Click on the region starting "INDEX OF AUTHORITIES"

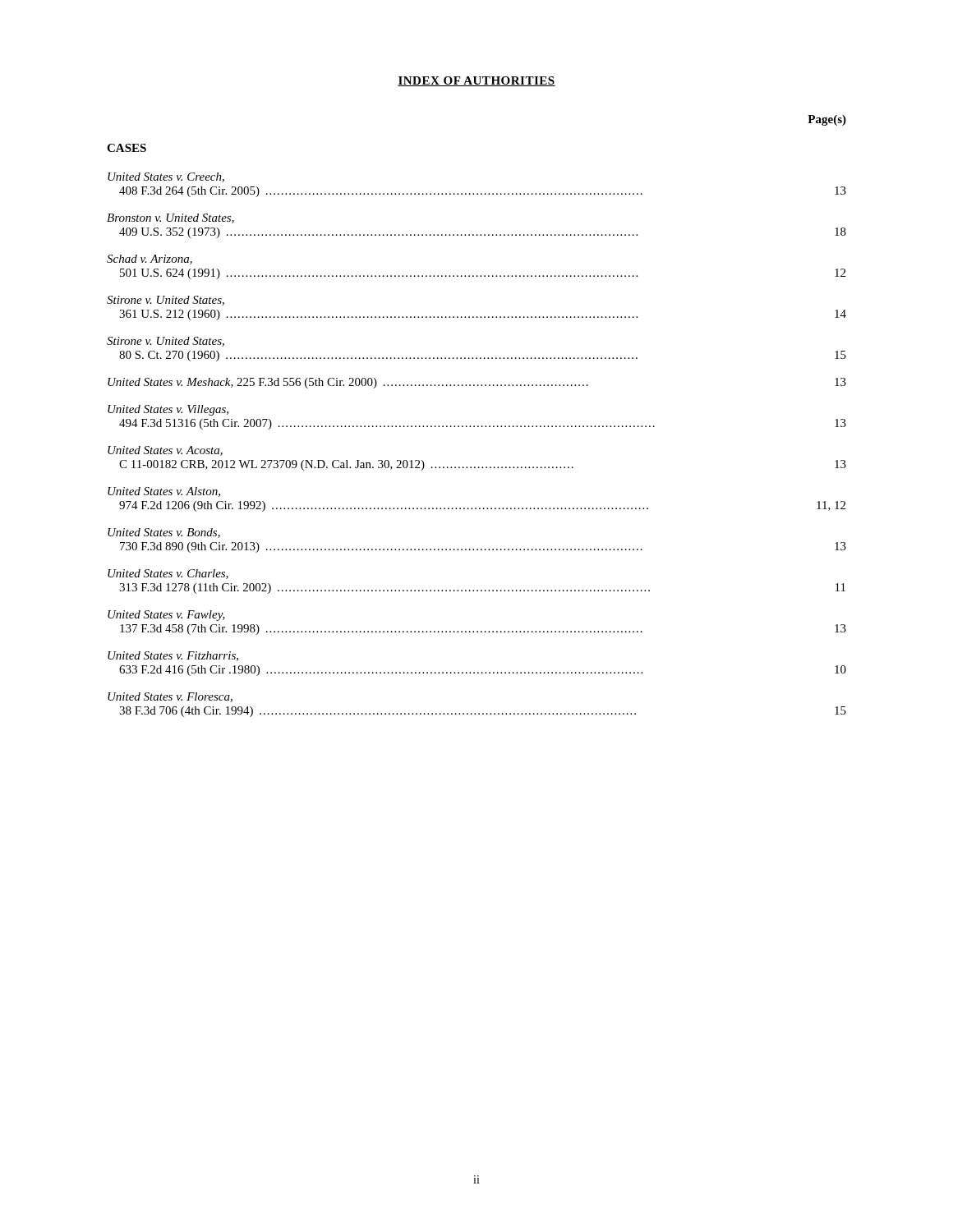(476, 81)
